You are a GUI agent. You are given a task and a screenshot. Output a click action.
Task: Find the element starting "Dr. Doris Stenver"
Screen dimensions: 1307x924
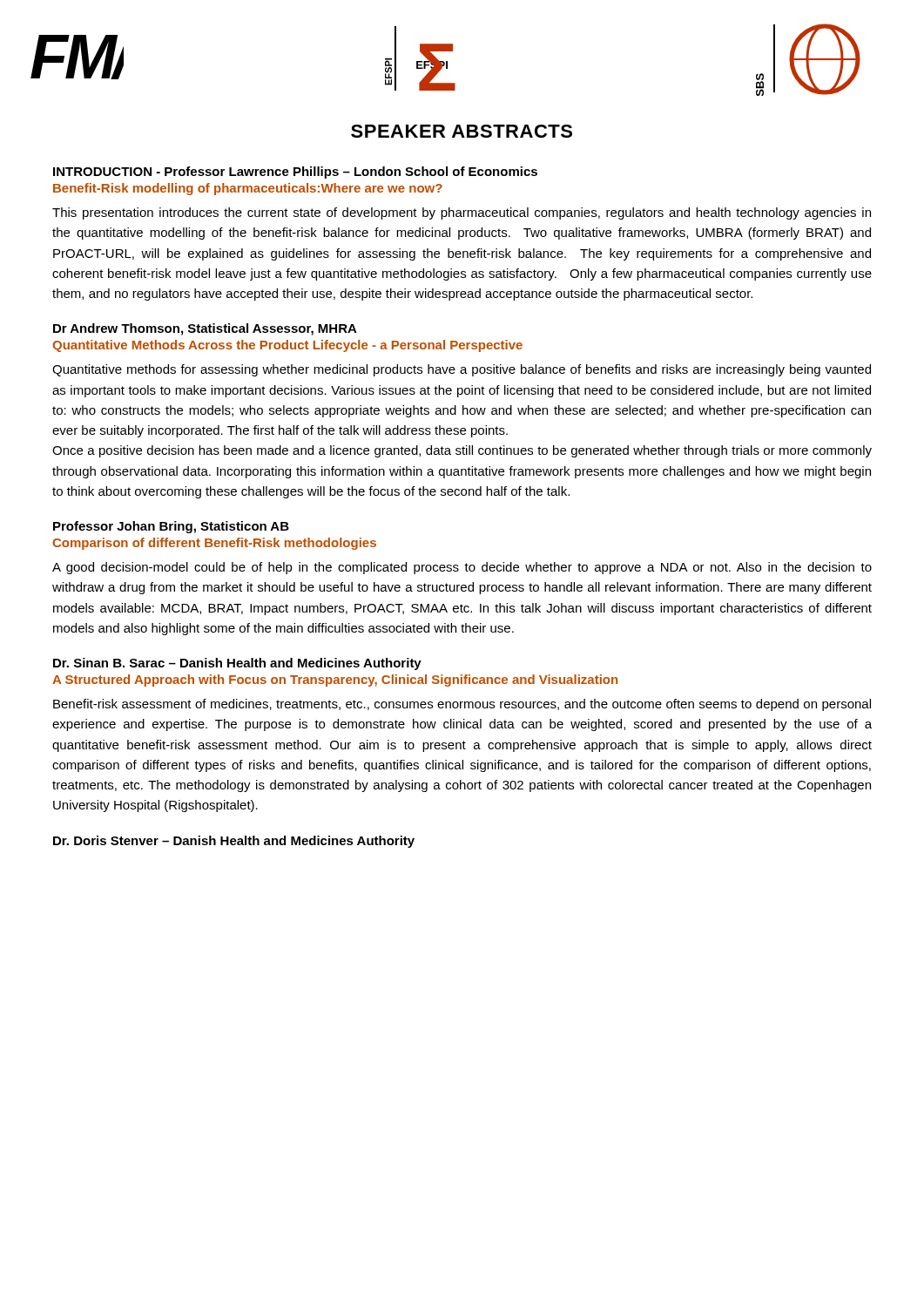tap(233, 840)
